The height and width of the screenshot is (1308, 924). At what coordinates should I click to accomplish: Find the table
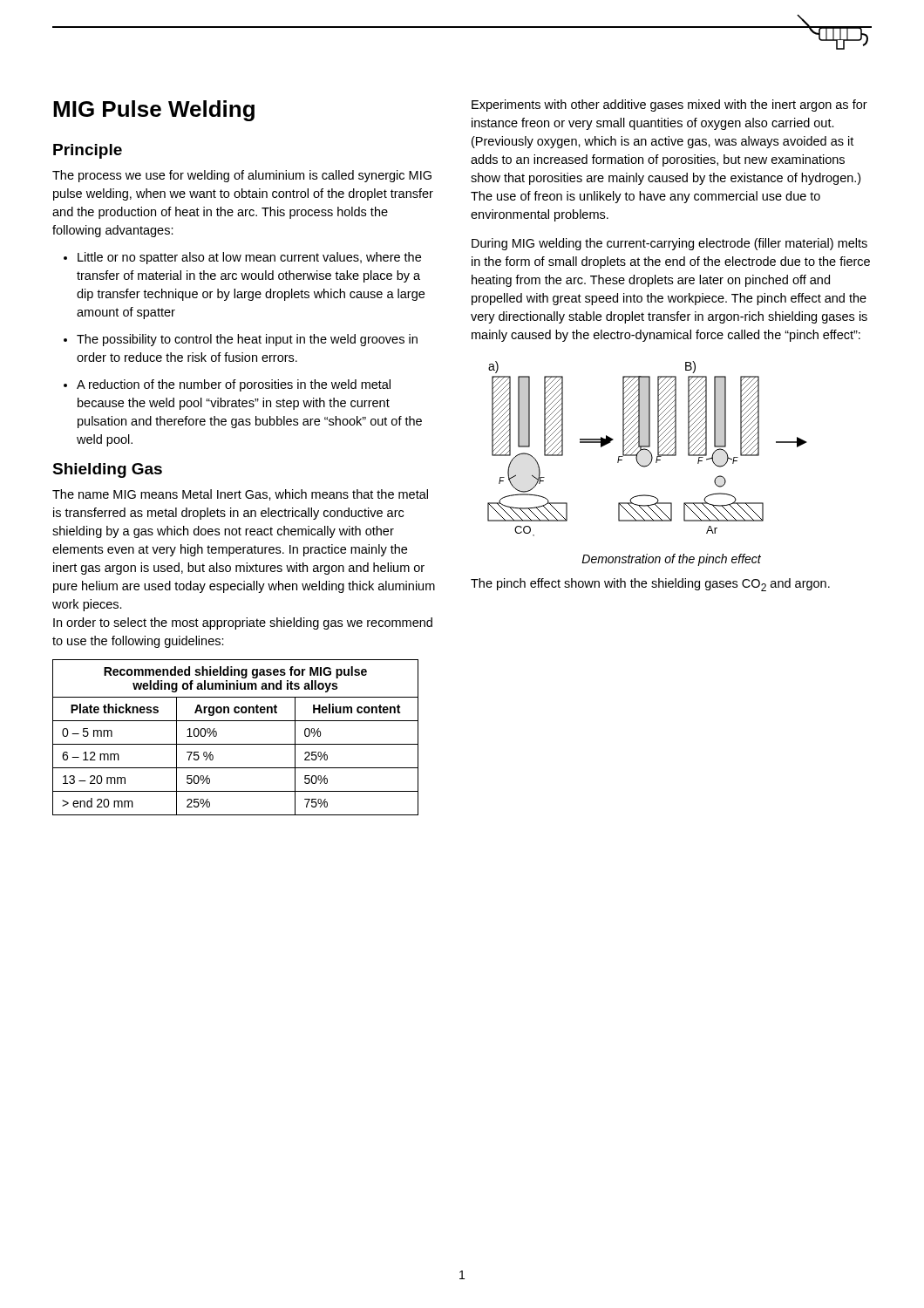235,738
